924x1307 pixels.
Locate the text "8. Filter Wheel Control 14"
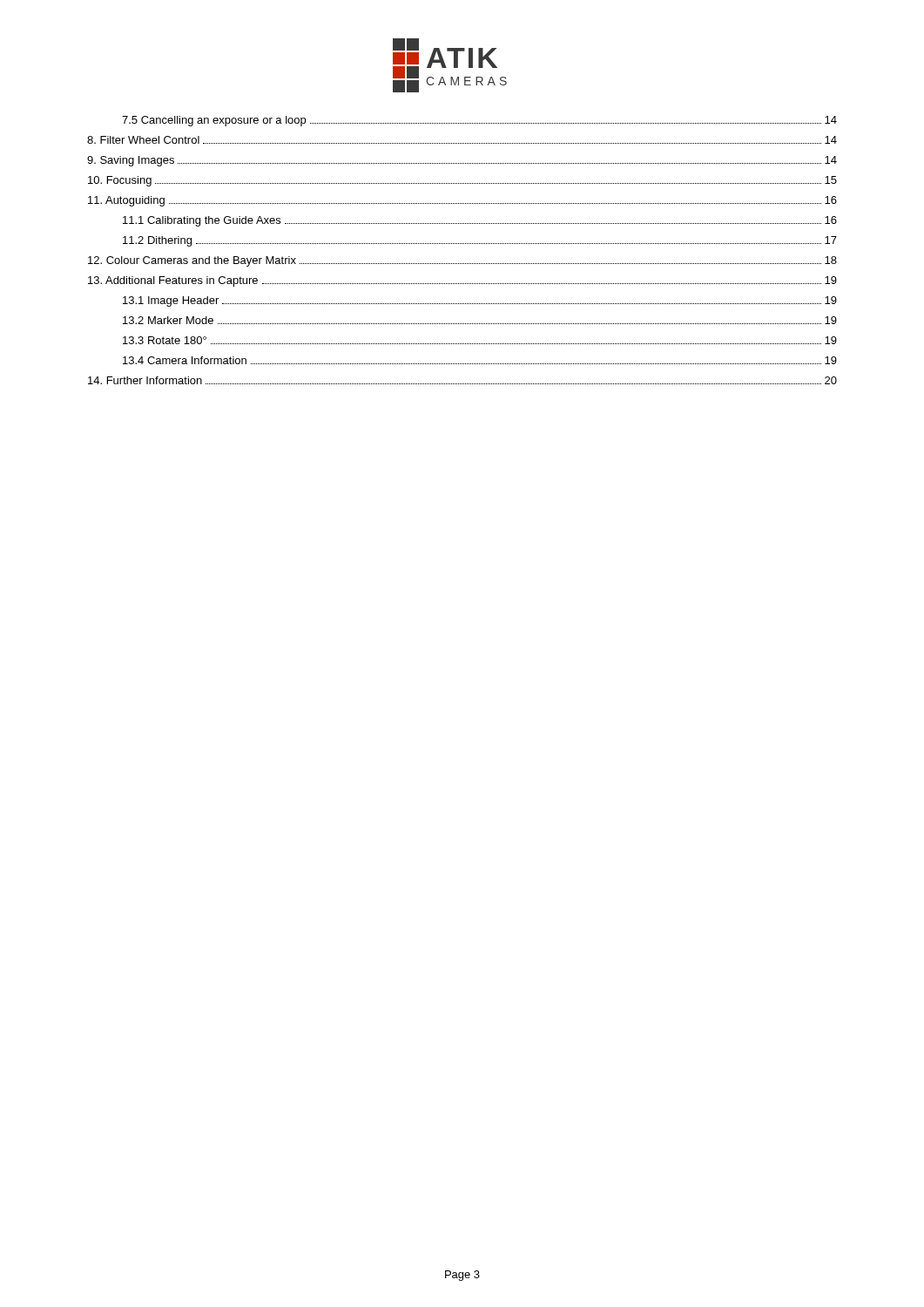(x=462, y=140)
